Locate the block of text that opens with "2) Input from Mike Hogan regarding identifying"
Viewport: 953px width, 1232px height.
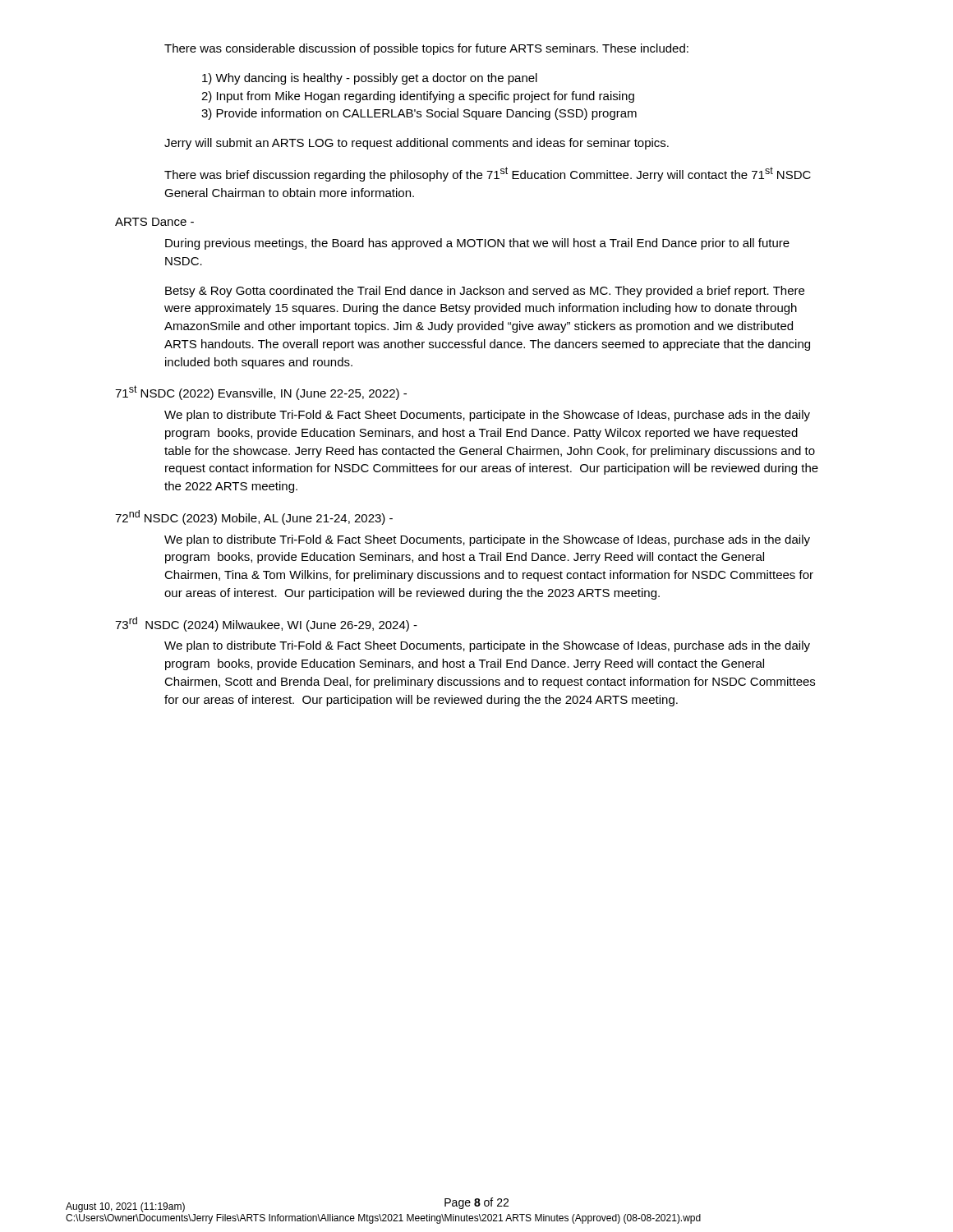pyautogui.click(x=511, y=96)
